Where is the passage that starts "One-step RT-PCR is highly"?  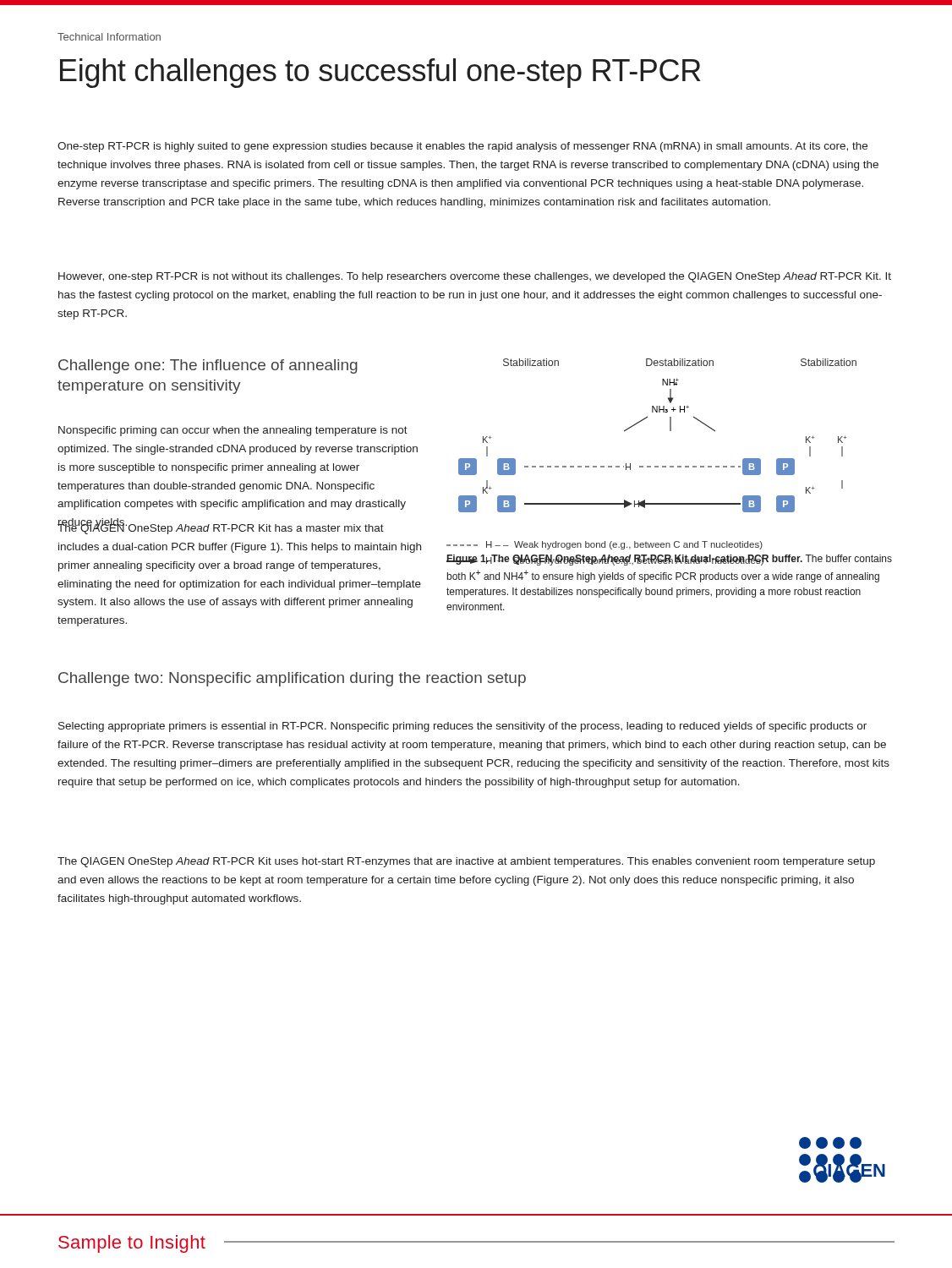pos(468,174)
